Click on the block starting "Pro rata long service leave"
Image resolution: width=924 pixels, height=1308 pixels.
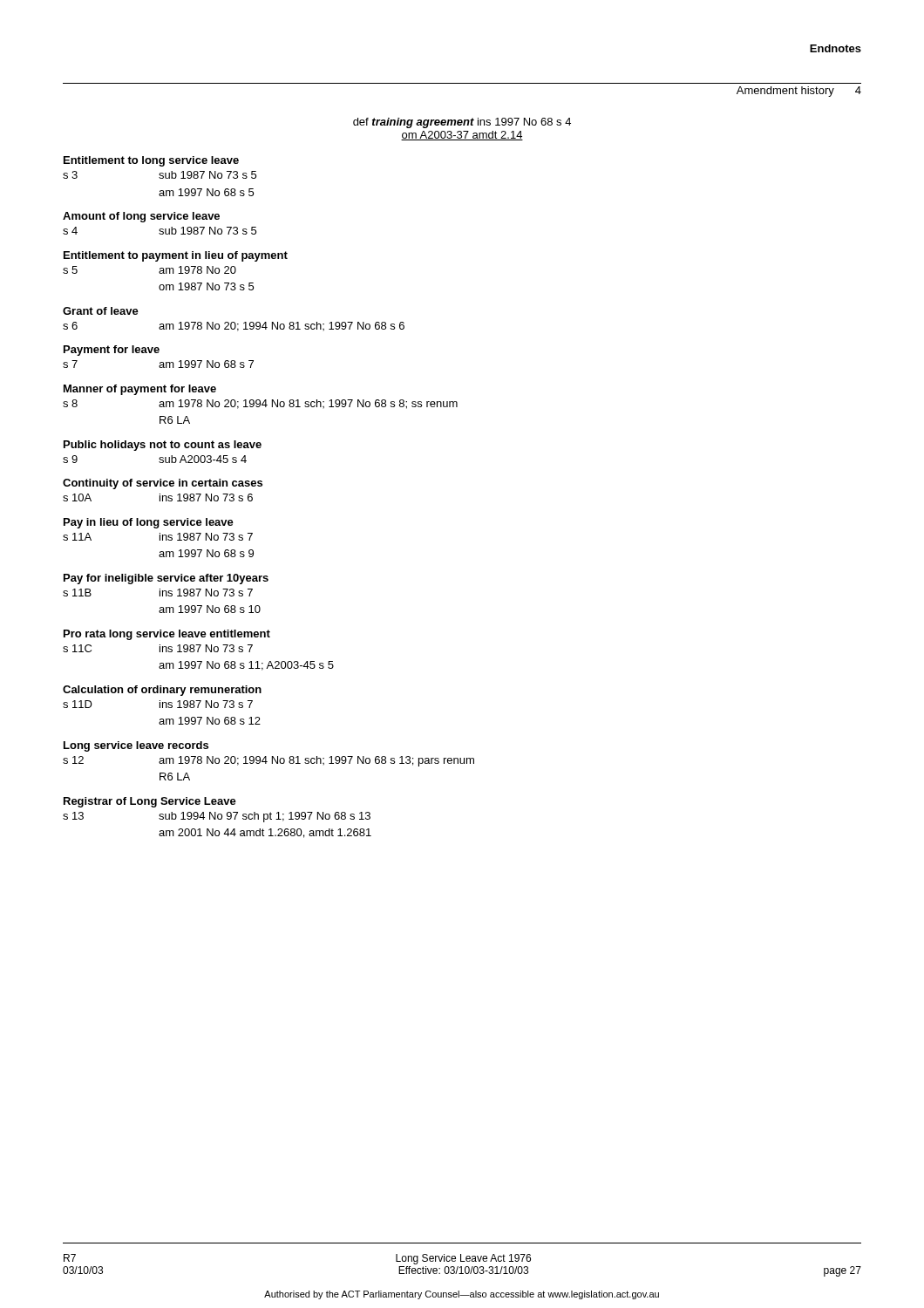tap(166, 633)
